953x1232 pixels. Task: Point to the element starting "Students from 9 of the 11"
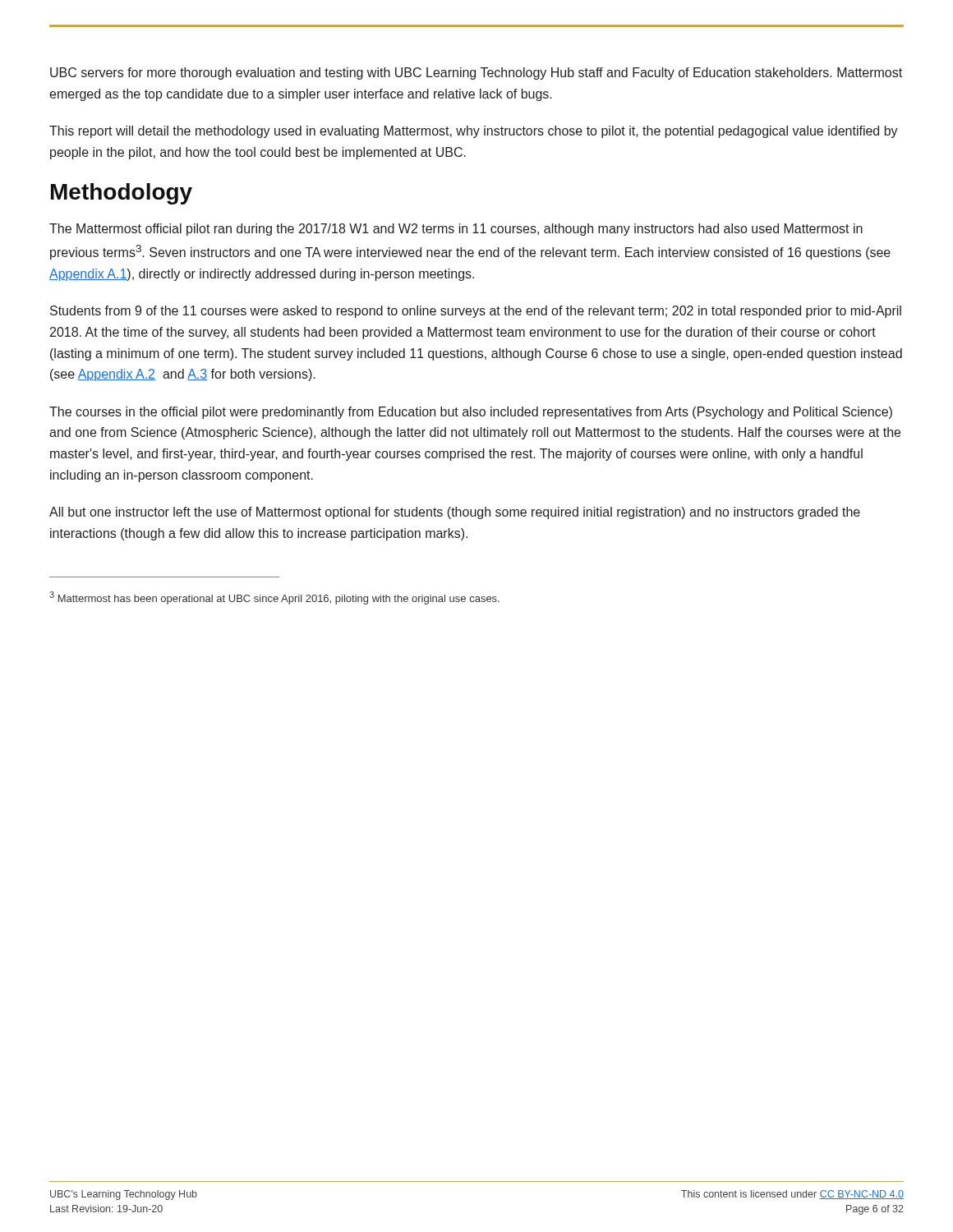[x=476, y=343]
